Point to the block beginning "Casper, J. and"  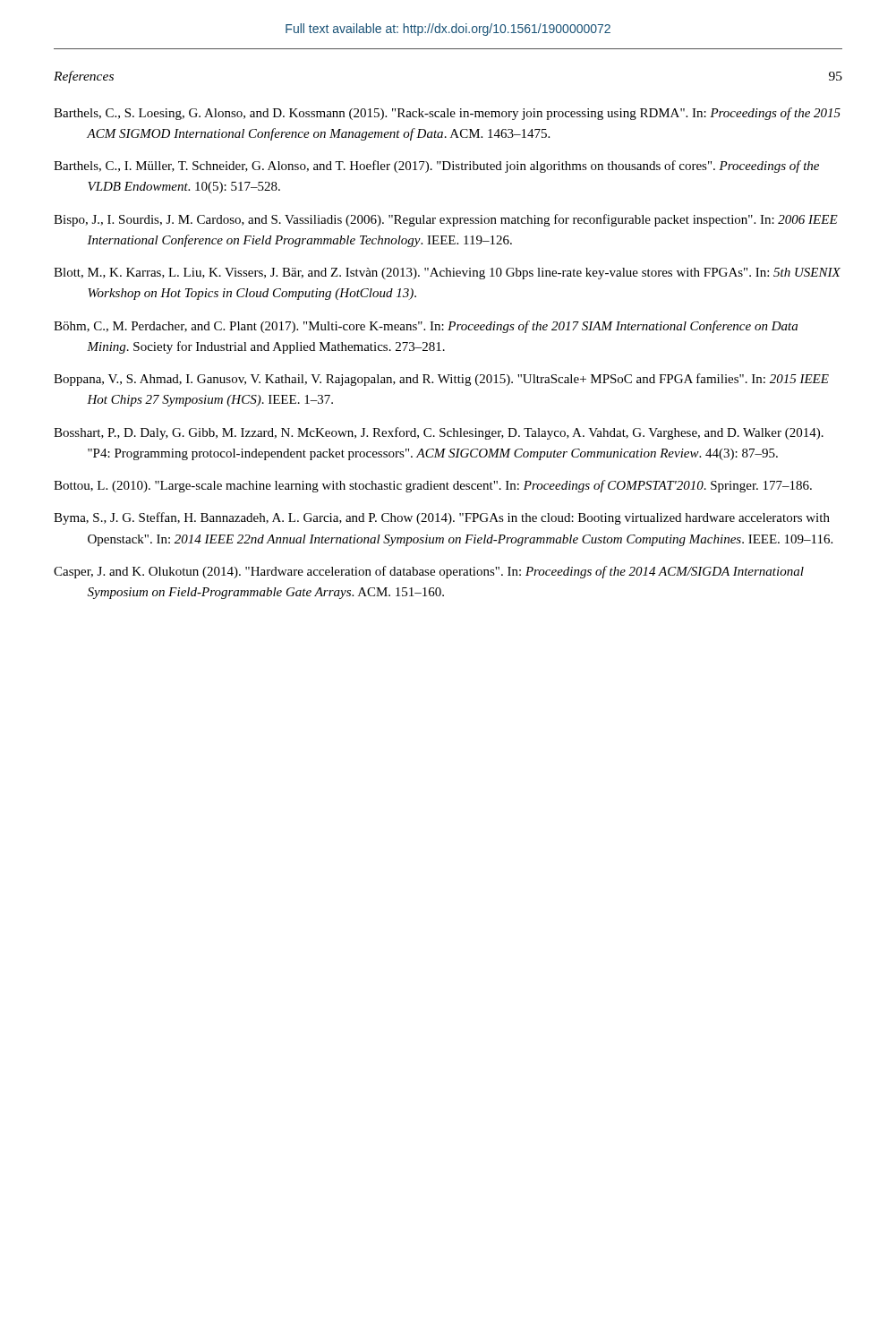coord(429,582)
